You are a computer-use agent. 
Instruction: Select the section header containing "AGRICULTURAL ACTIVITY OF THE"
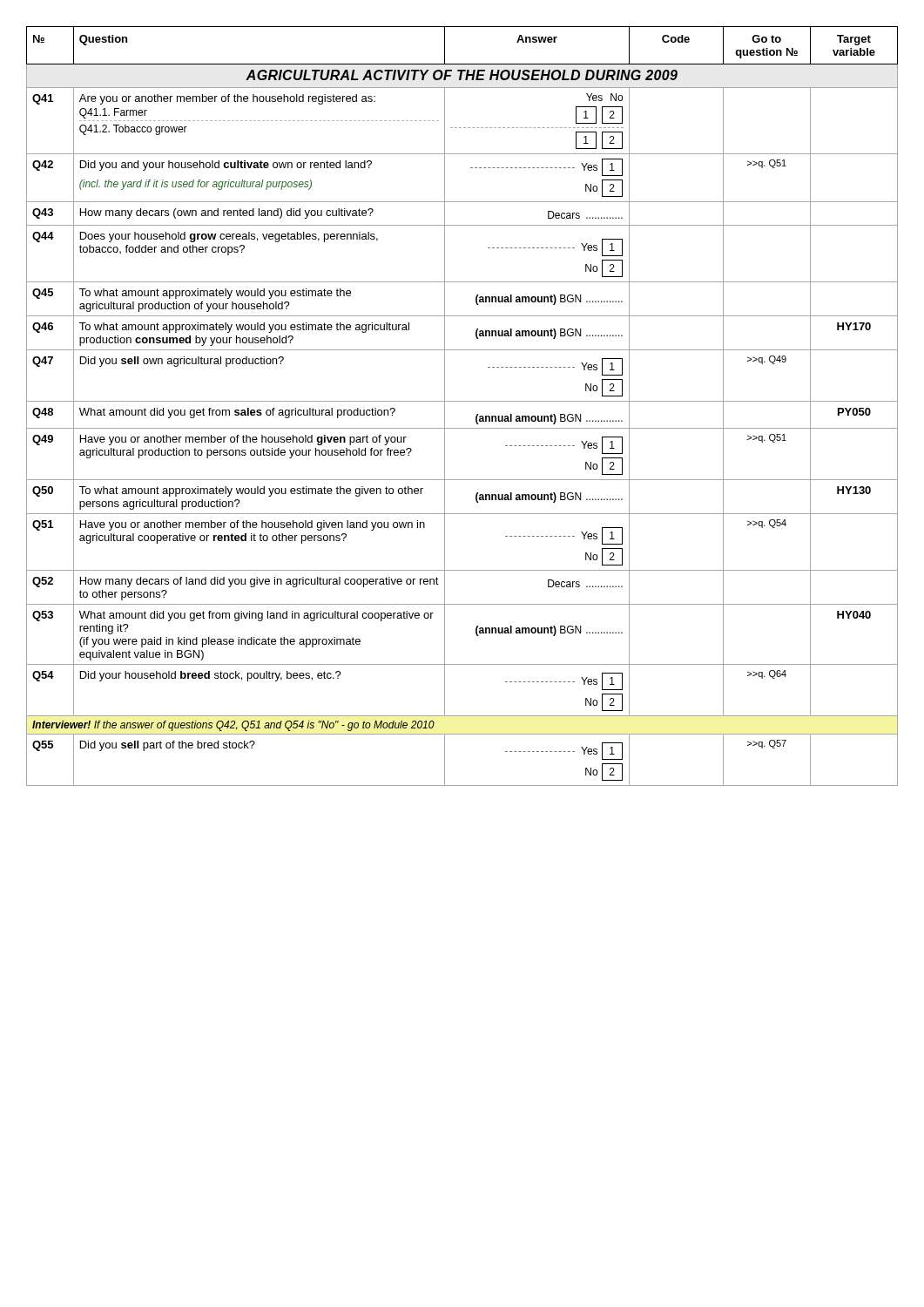(462, 75)
